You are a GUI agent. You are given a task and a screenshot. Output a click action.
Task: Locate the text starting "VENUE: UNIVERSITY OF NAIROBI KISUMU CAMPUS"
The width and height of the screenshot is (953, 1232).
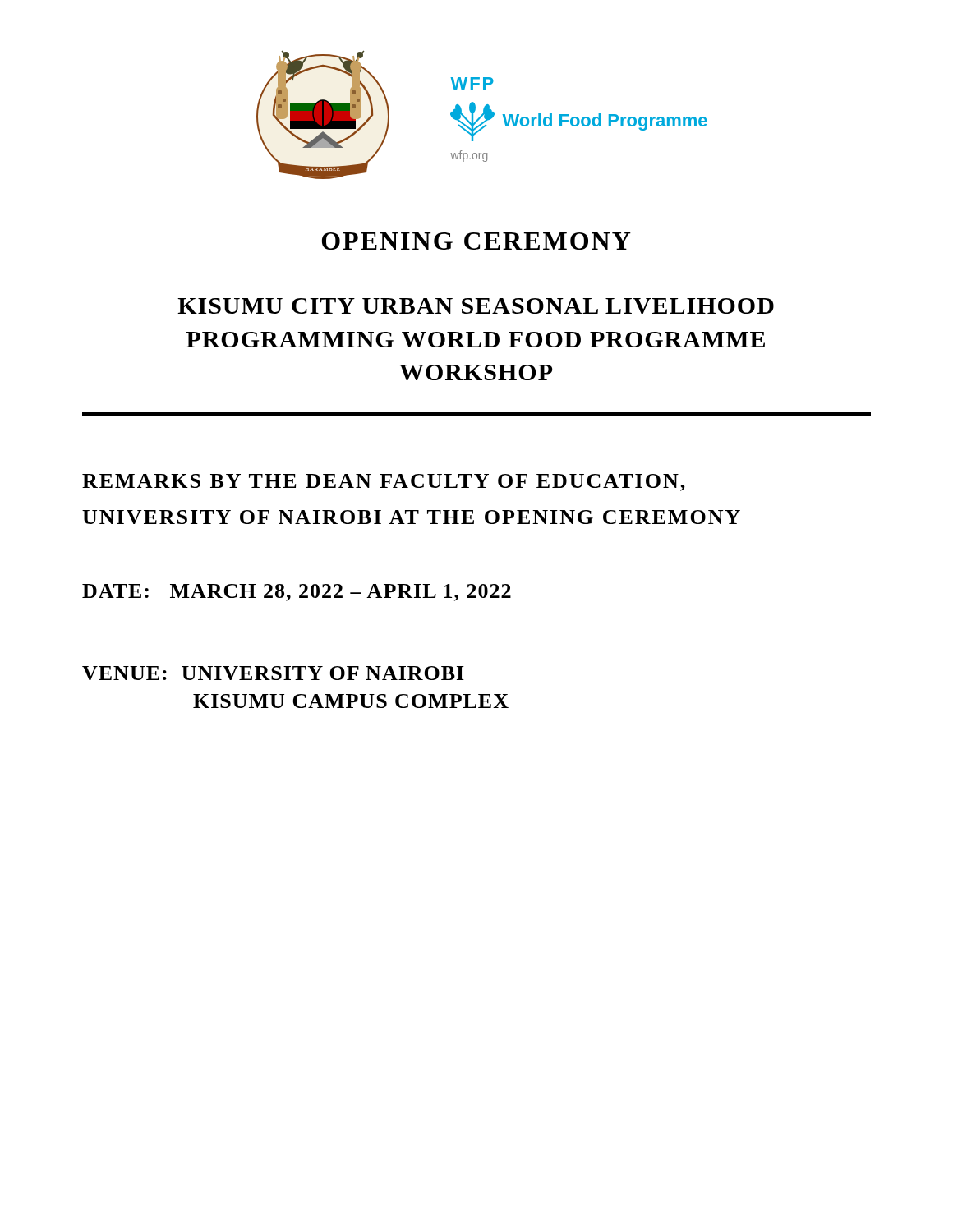(x=476, y=687)
